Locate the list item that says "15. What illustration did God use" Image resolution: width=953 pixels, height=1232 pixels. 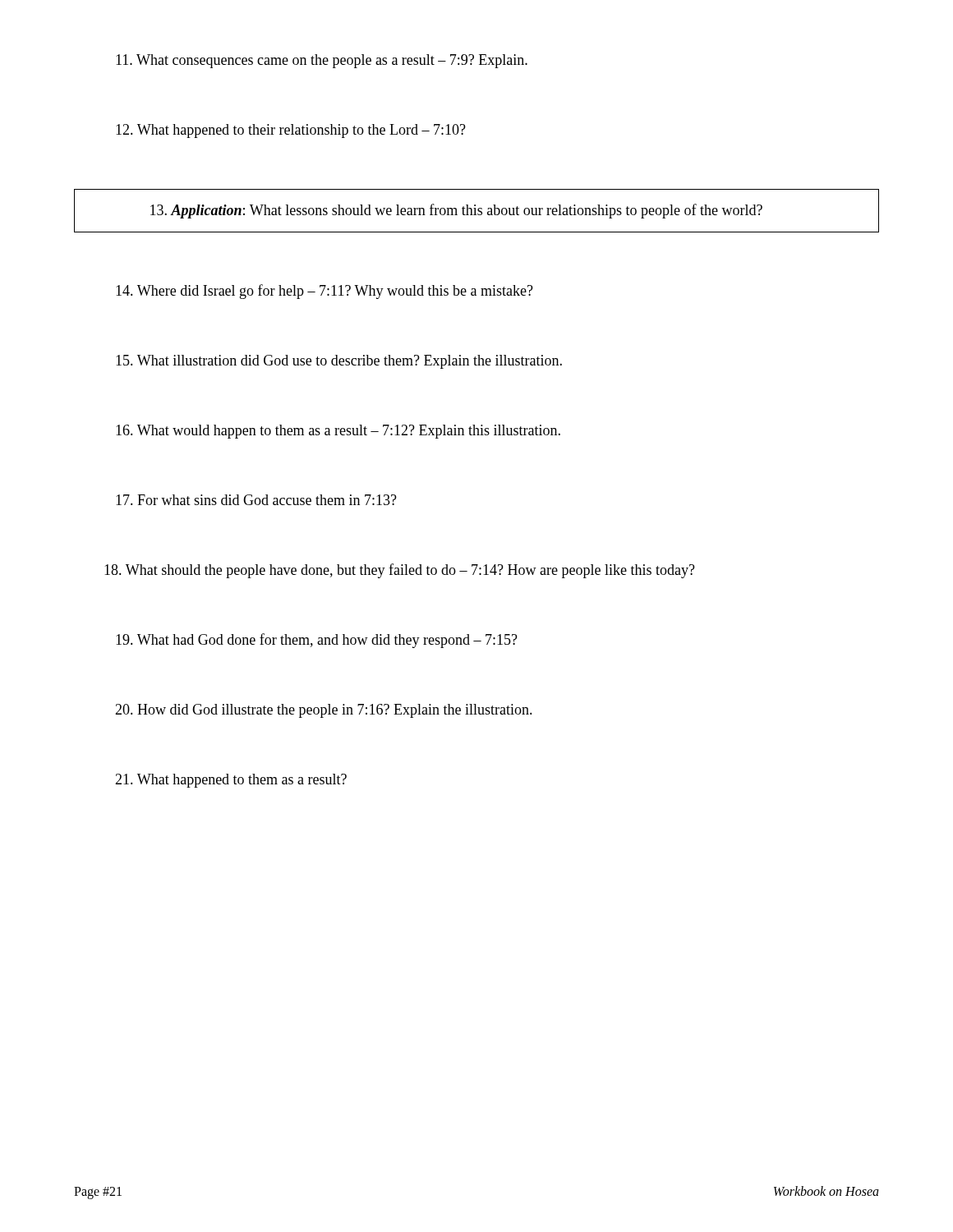[x=339, y=361]
